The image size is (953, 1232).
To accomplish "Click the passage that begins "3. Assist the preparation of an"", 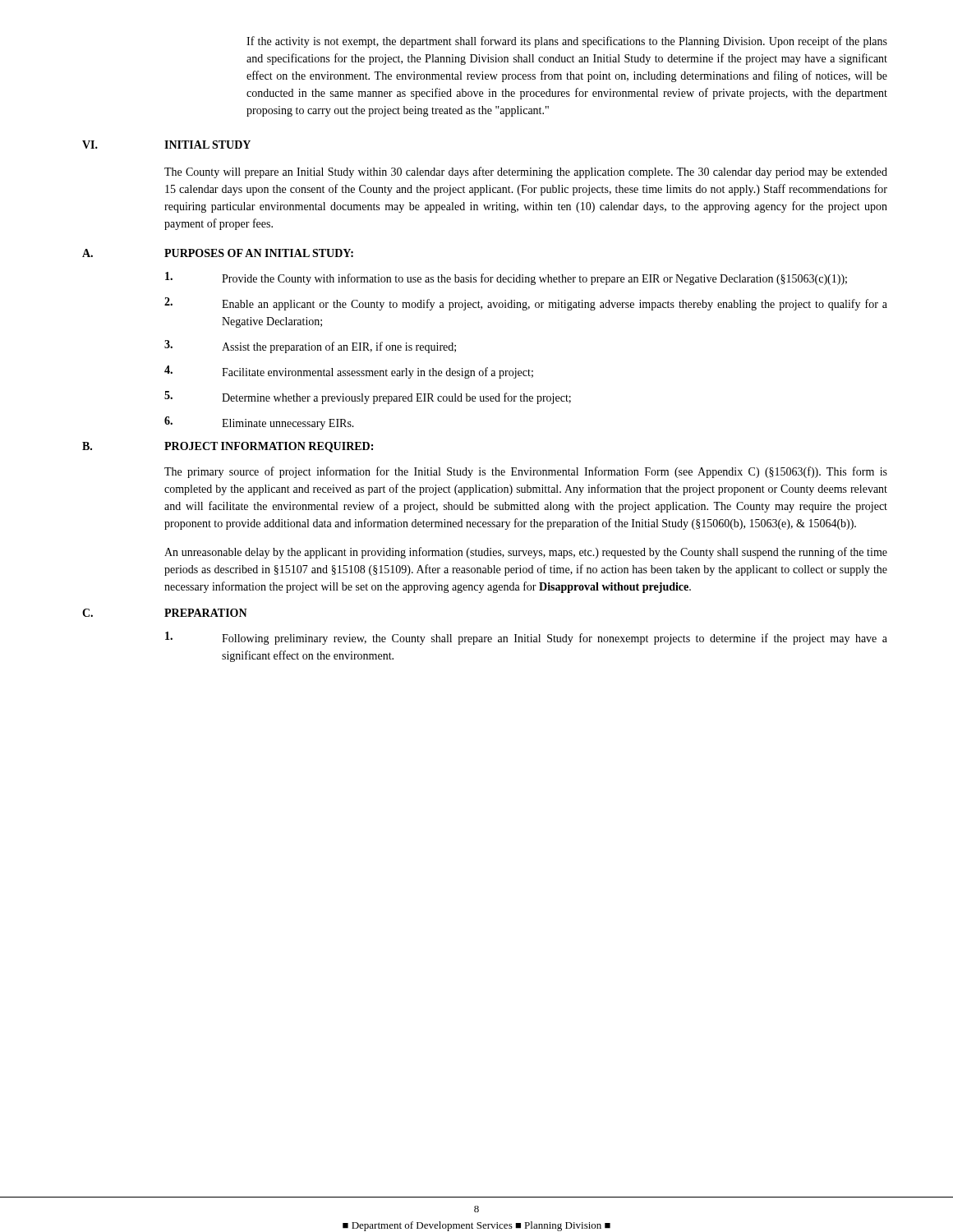I will (x=310, y=347).
